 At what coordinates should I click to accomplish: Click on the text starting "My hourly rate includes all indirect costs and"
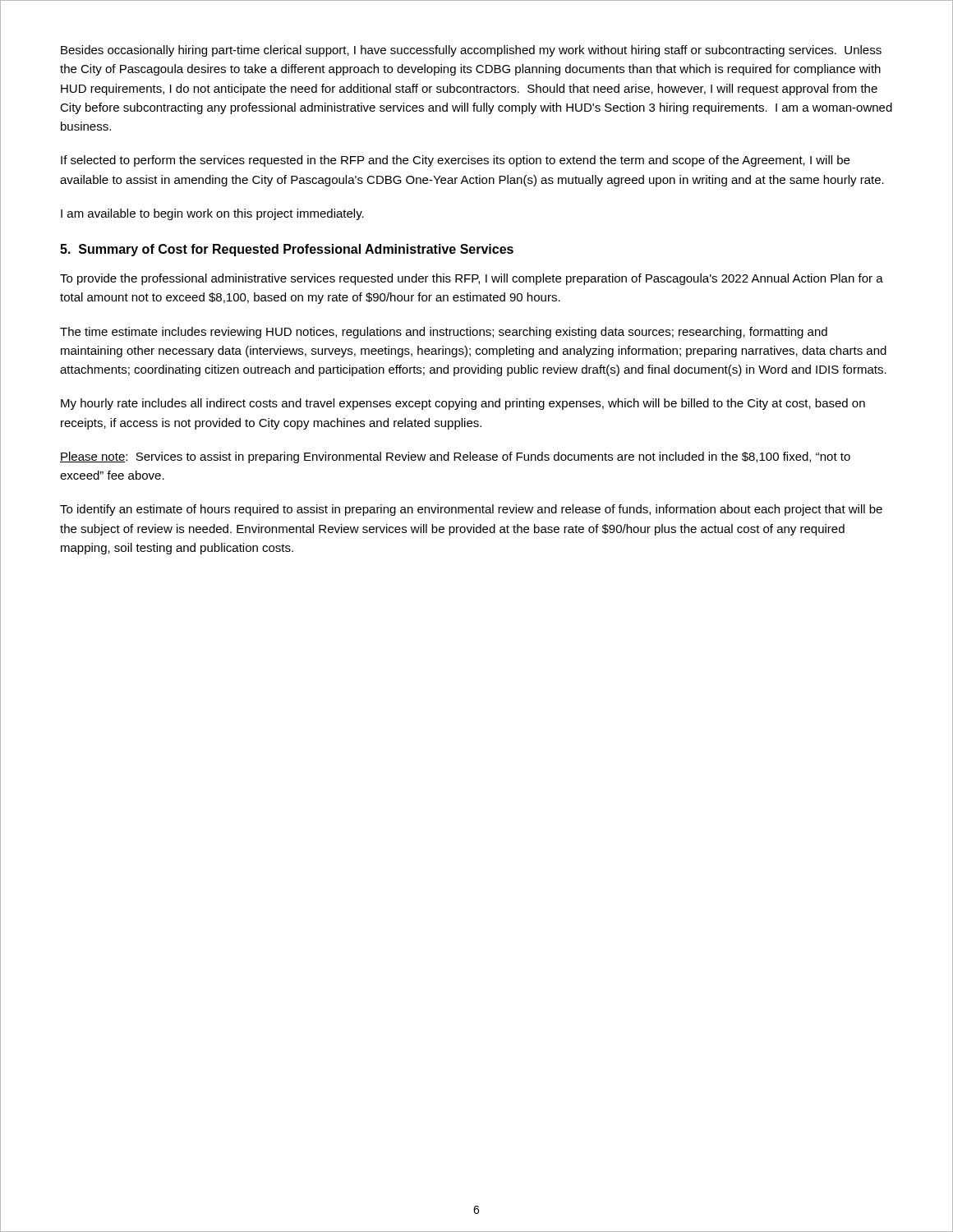[x=463, y=413]
